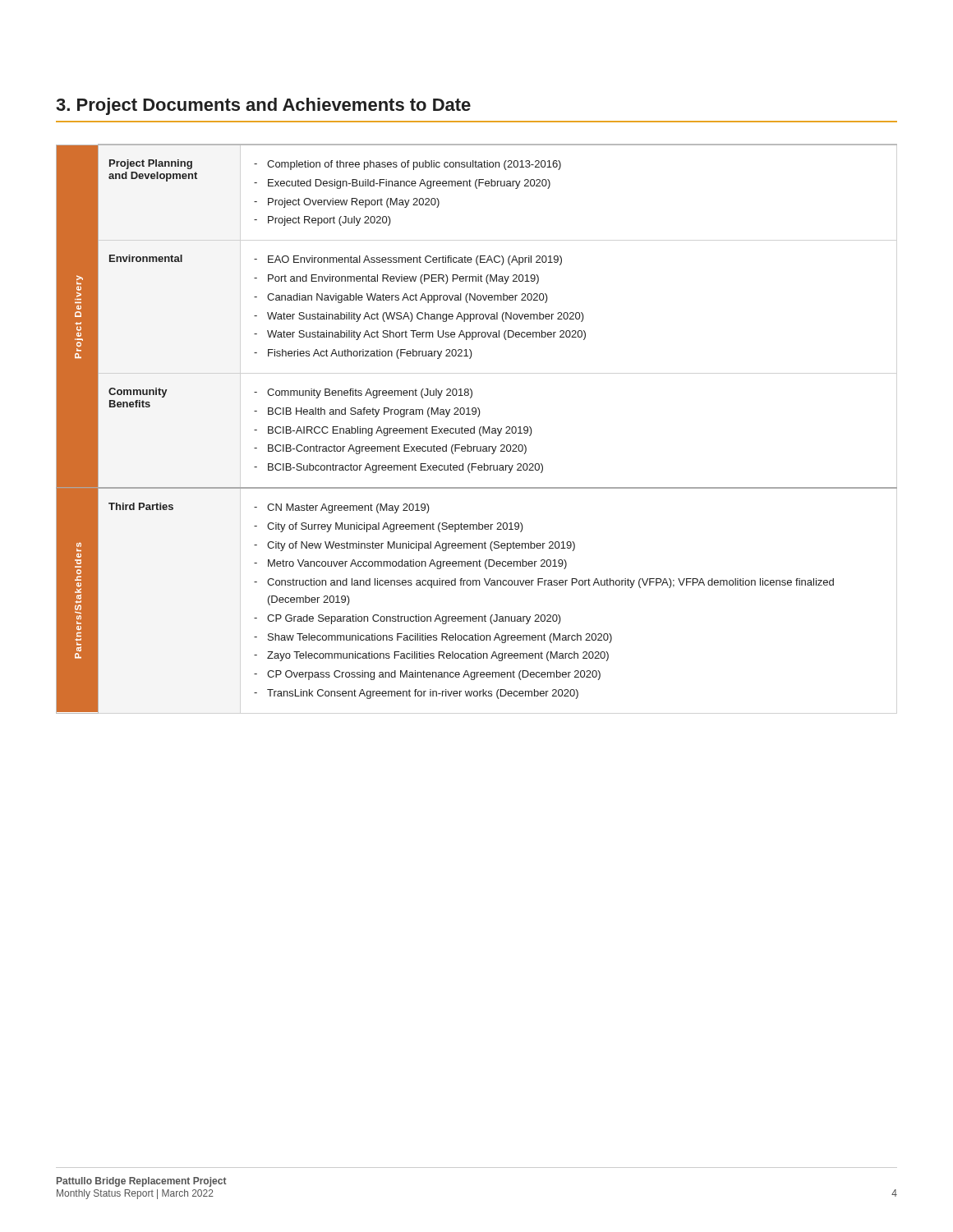Find the table that mentions "Project Delivery"
Viewport: 953px width, 1232px height.
coord(476,429)
